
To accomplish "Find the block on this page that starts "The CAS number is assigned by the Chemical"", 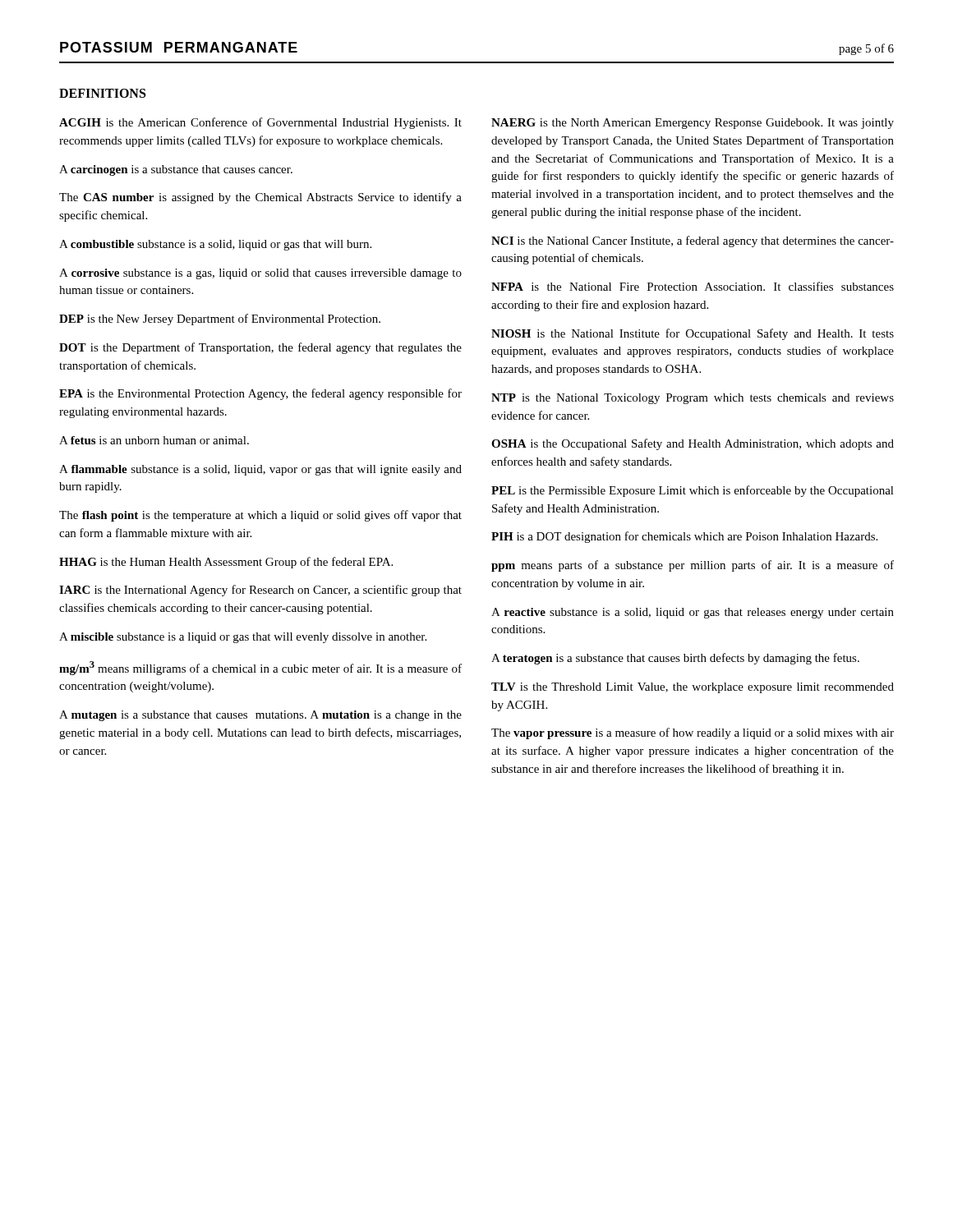I will pyautogui.click(x=260, y=207).
